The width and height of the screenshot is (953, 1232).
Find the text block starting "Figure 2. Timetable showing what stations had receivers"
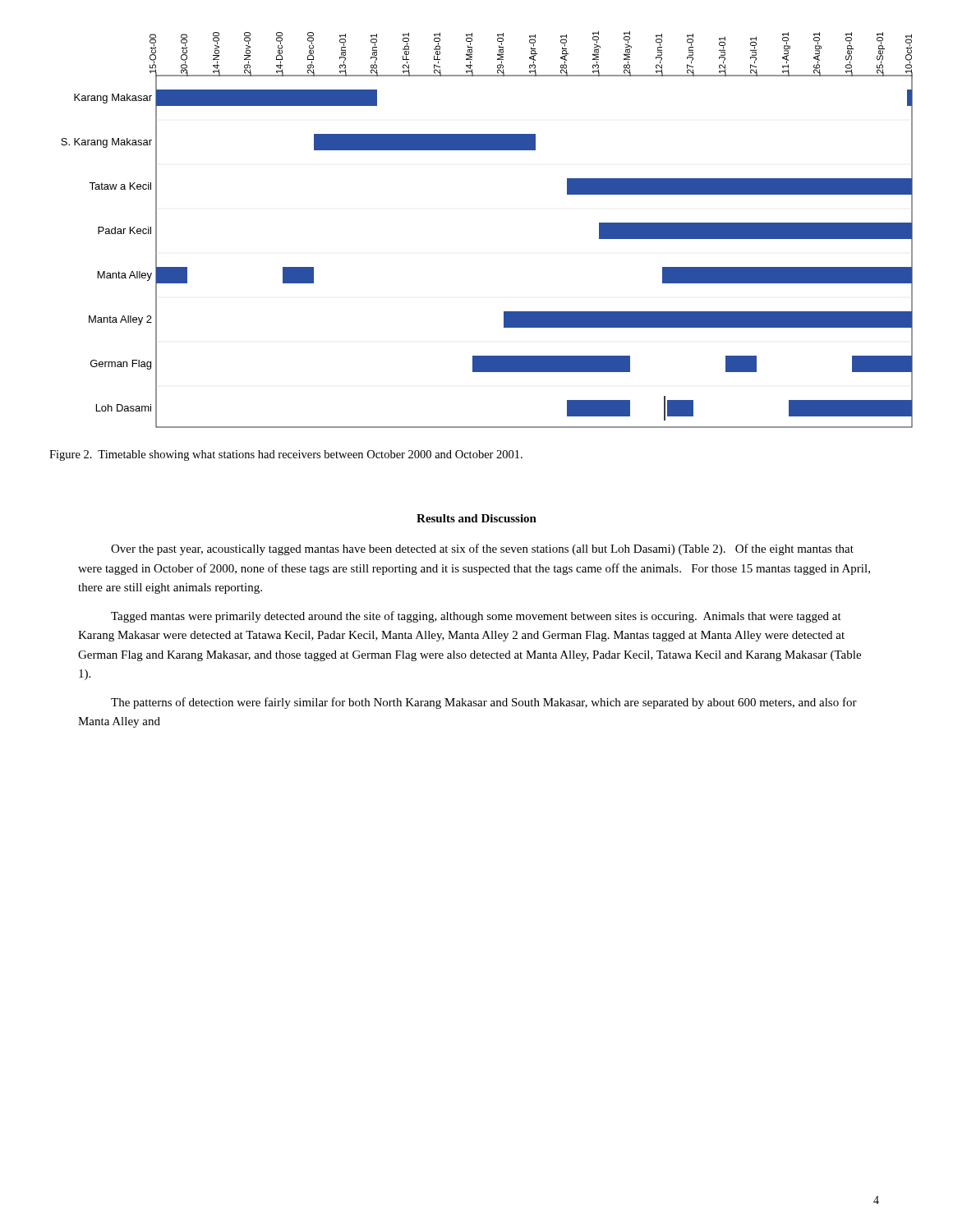point(286,454)
